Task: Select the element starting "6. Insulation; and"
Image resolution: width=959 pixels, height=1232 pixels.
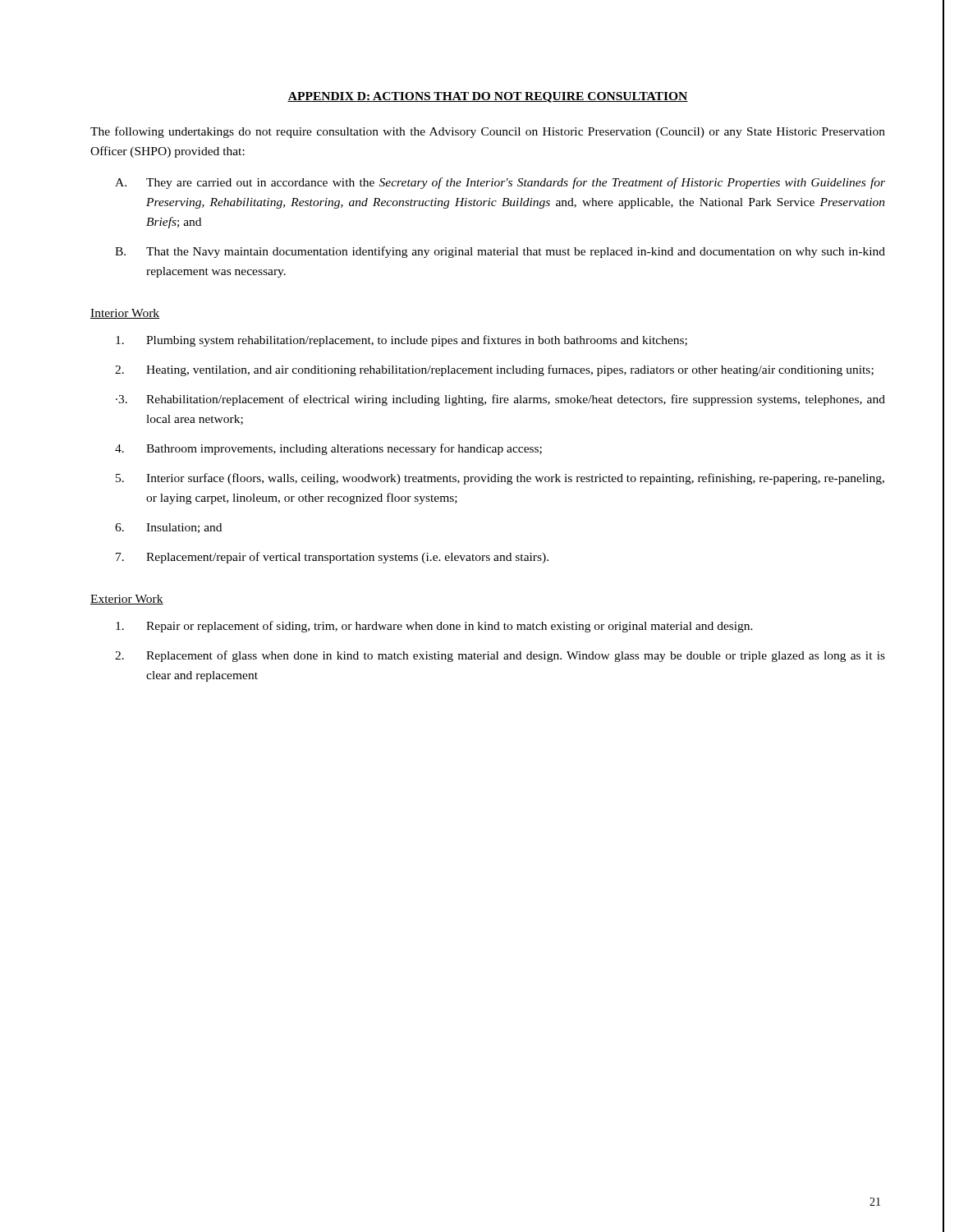Action: tap(168, 528)
